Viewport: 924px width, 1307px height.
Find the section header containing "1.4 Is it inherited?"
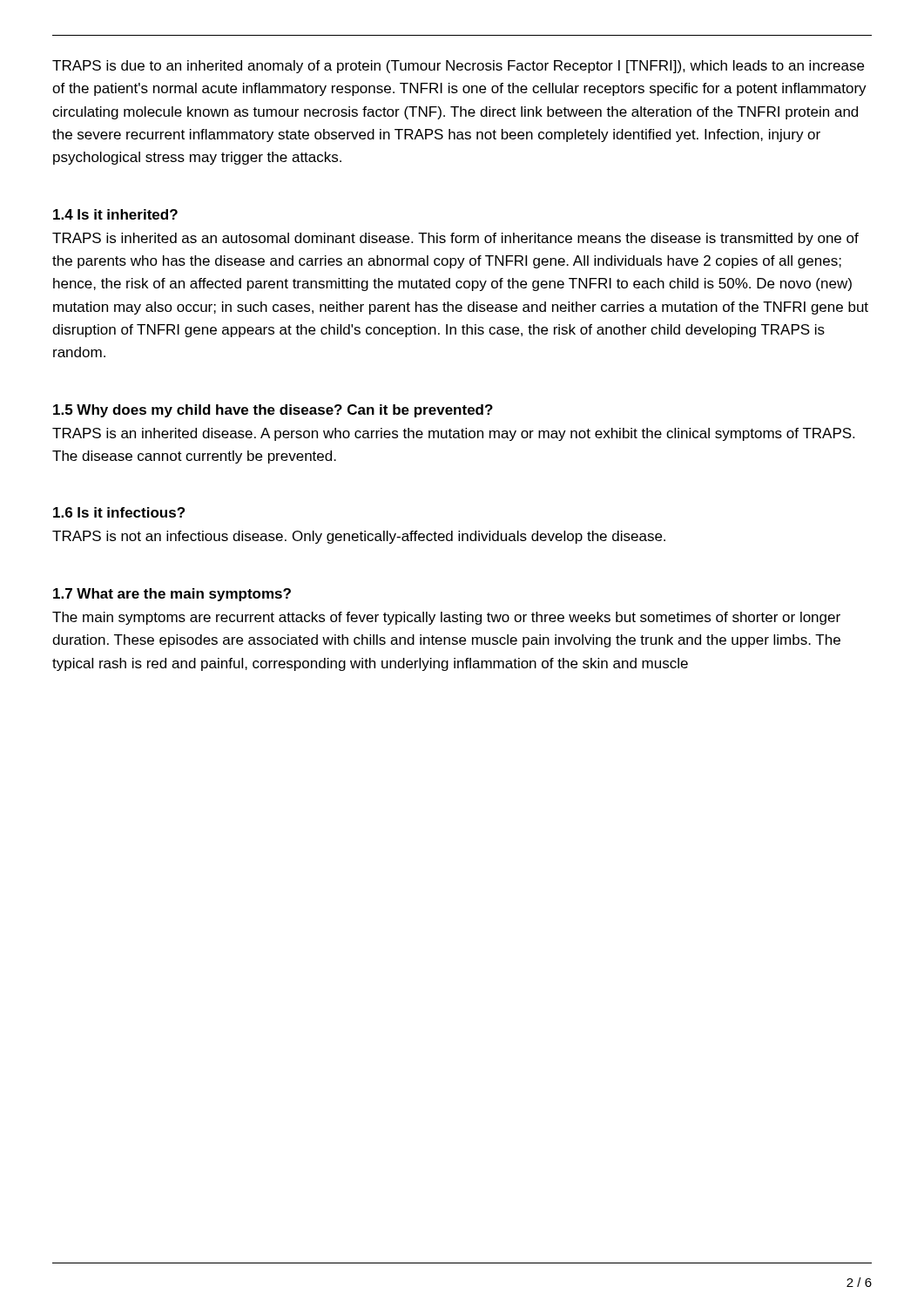pyautogui.click(x=115, y=215)
